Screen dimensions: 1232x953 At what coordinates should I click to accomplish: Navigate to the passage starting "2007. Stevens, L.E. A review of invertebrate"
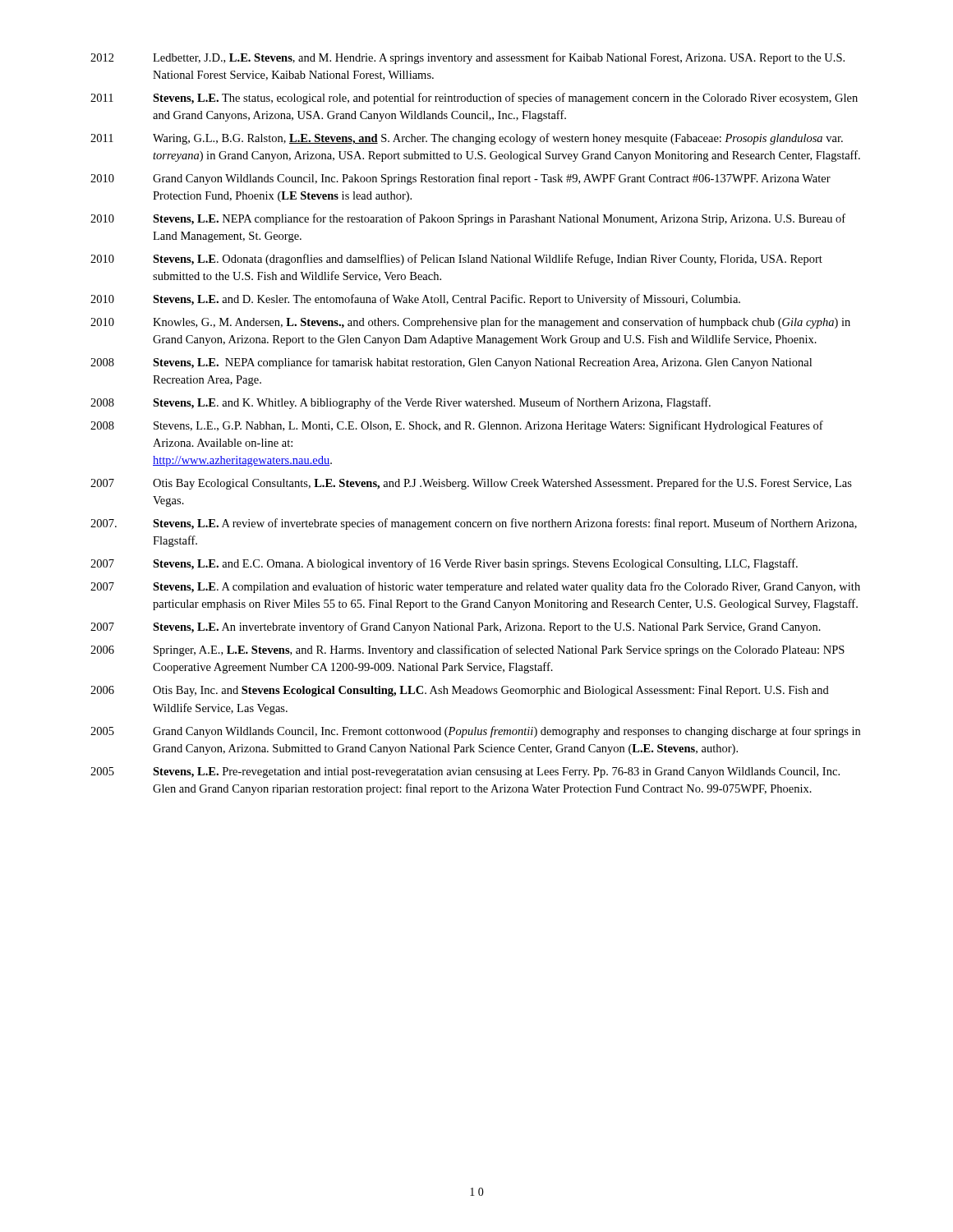click(x=476, y=533)
